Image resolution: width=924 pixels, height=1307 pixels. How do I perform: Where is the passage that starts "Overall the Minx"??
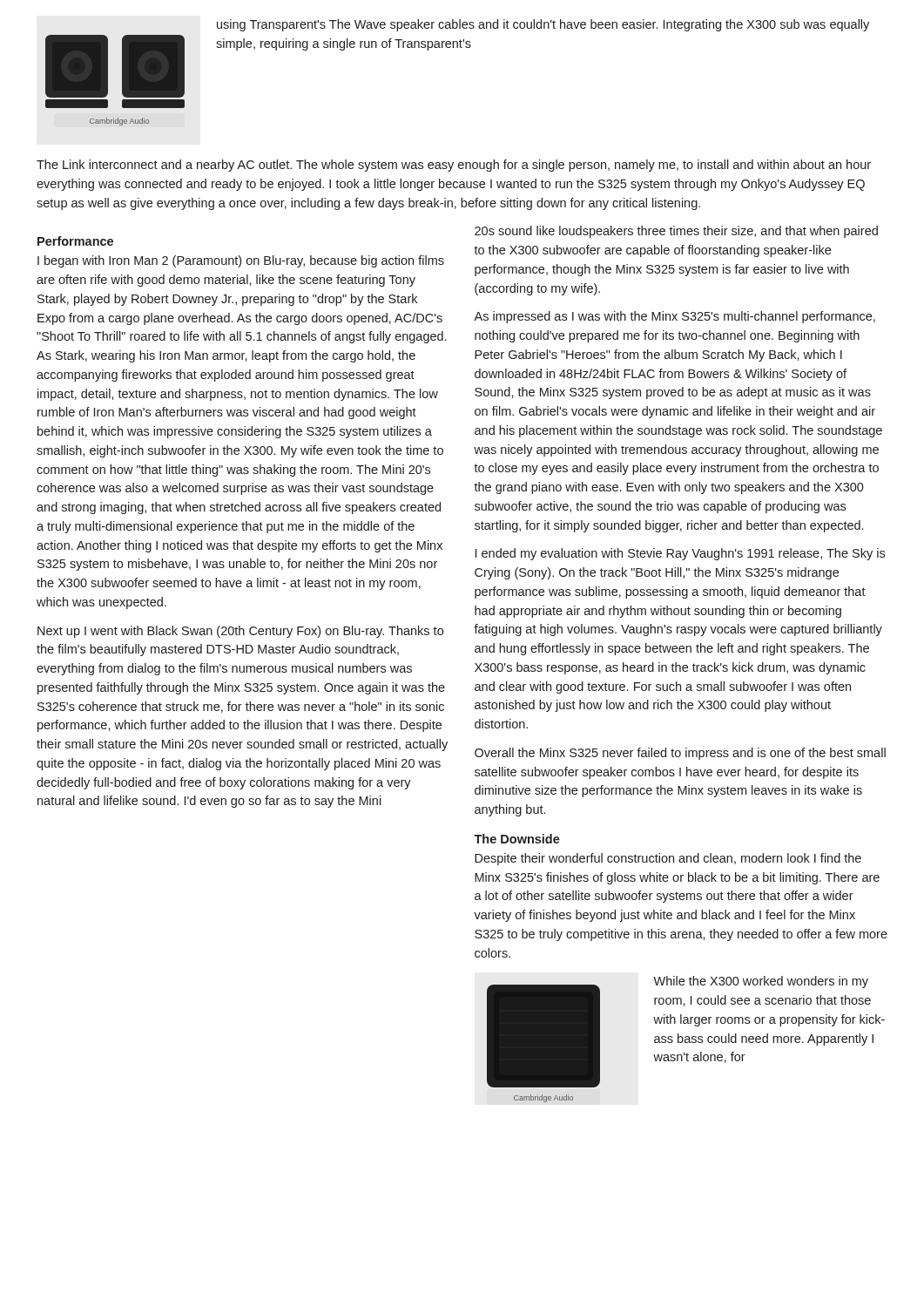tap(680, 781)
